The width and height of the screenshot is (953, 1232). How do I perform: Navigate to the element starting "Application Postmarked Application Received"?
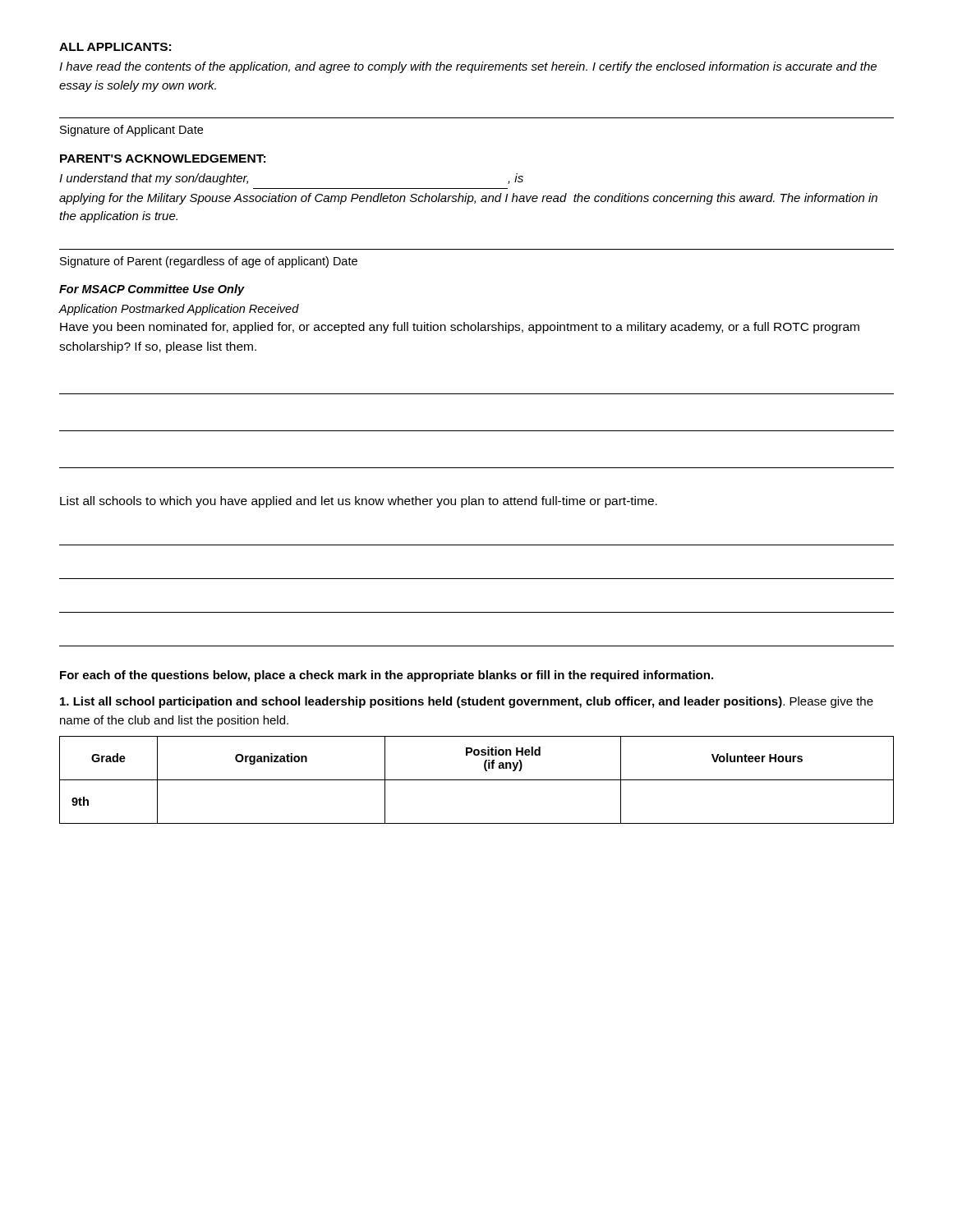(179, 308)
